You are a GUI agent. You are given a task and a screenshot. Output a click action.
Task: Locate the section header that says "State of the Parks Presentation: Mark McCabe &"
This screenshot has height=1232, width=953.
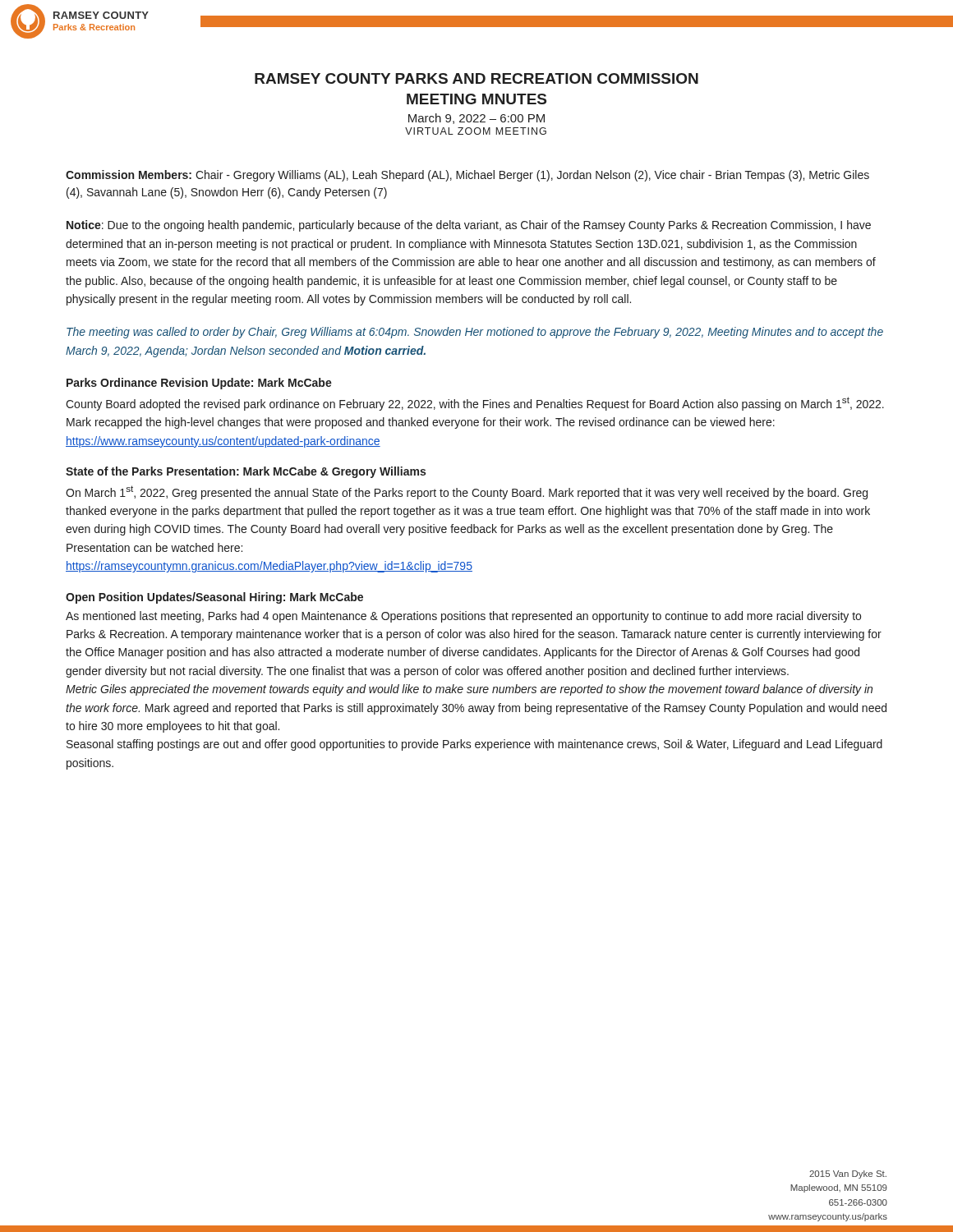(x=246, y=471)
